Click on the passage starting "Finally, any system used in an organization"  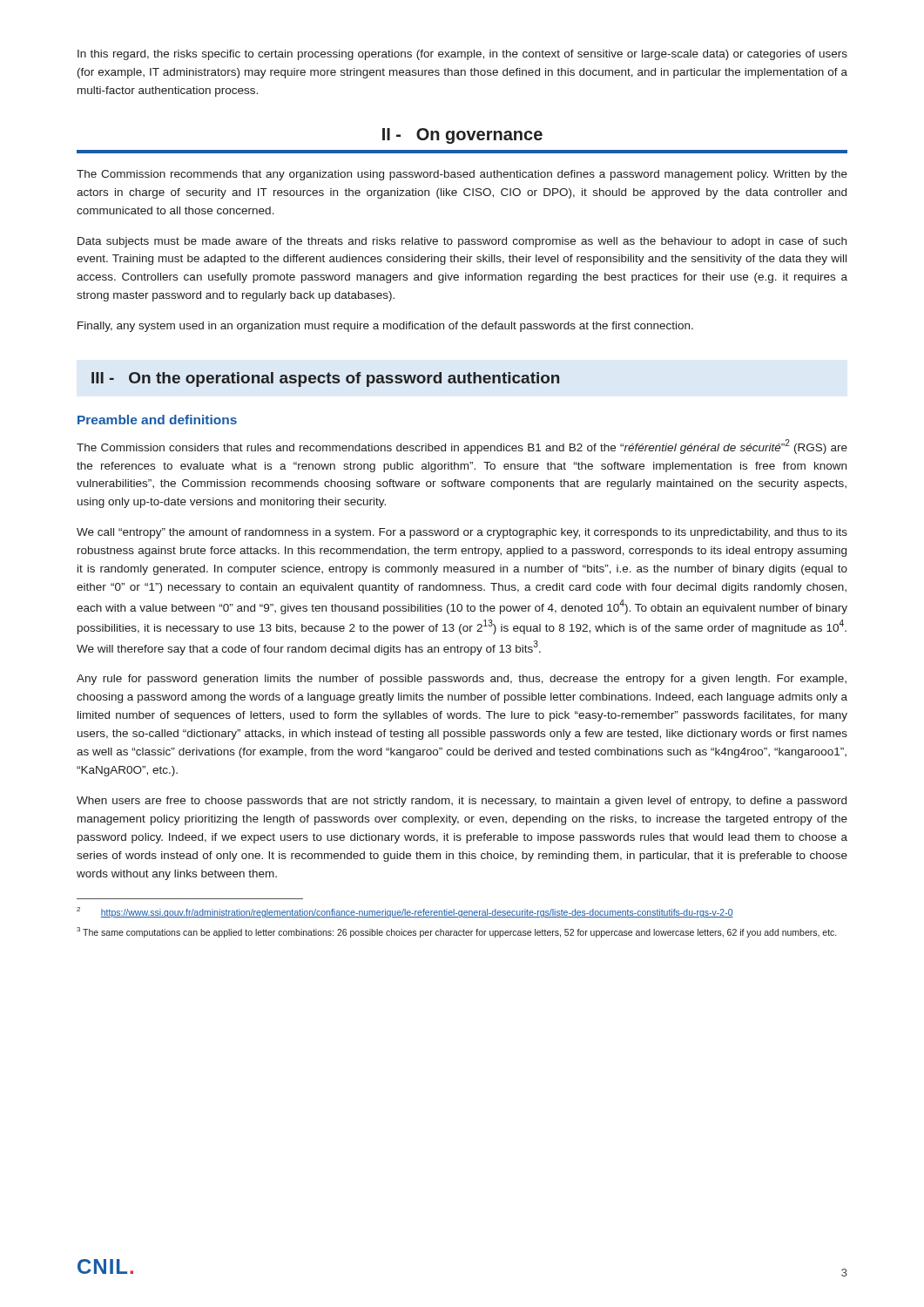(385, 326)
